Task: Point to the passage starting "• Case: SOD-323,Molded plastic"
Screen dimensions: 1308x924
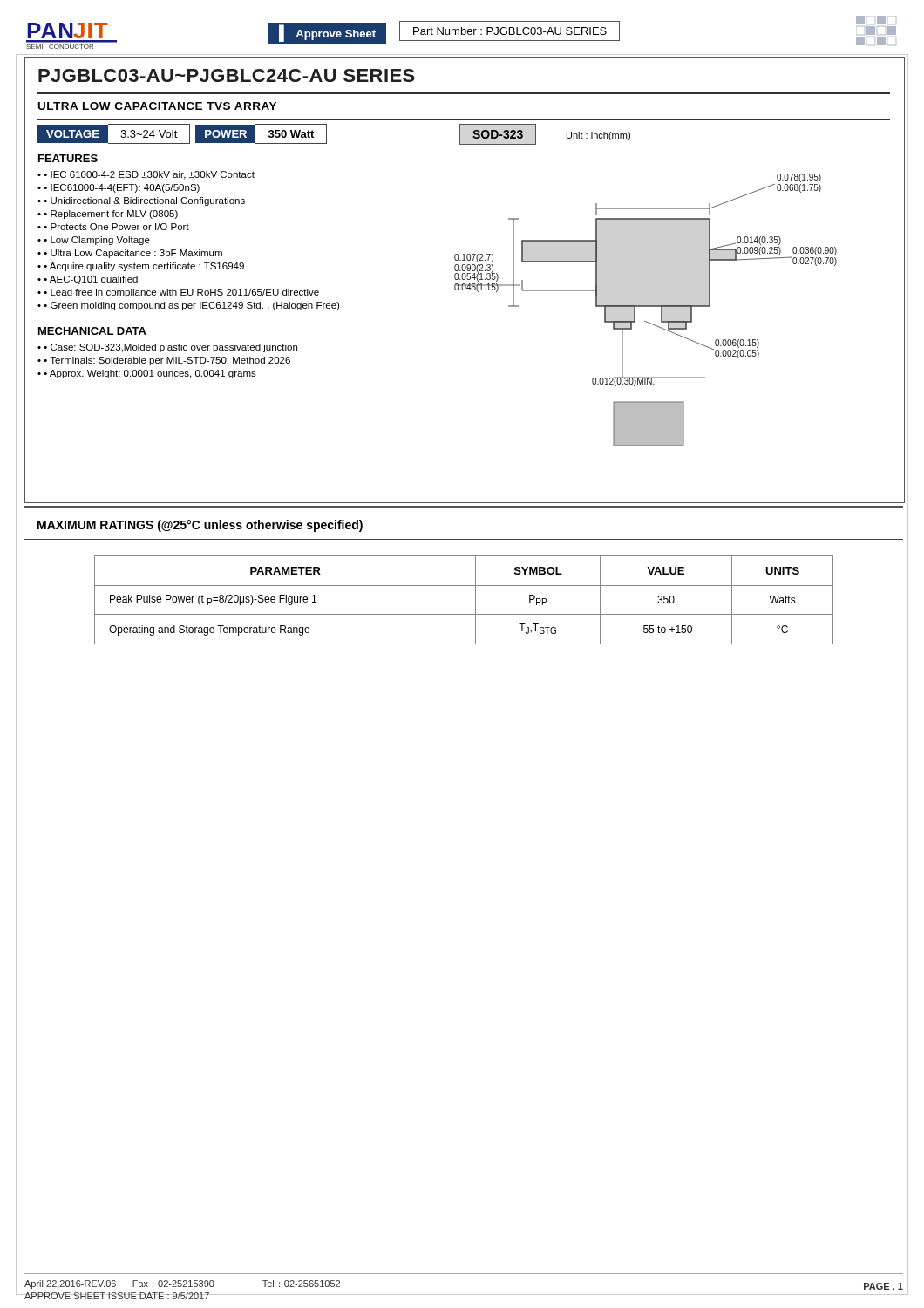Action: [x=171, y=347]
